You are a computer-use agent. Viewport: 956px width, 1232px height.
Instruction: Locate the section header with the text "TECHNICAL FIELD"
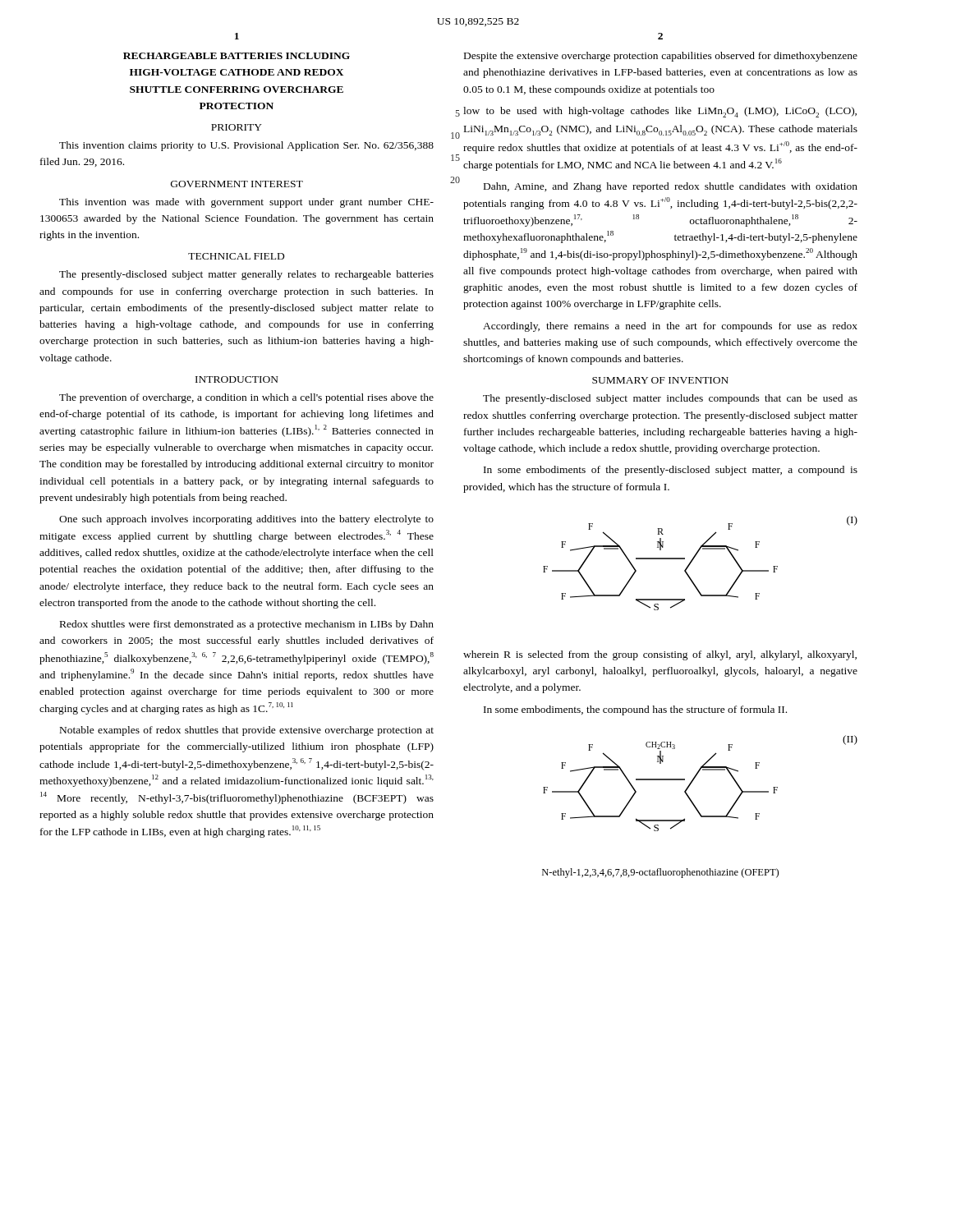click(237, 256)
